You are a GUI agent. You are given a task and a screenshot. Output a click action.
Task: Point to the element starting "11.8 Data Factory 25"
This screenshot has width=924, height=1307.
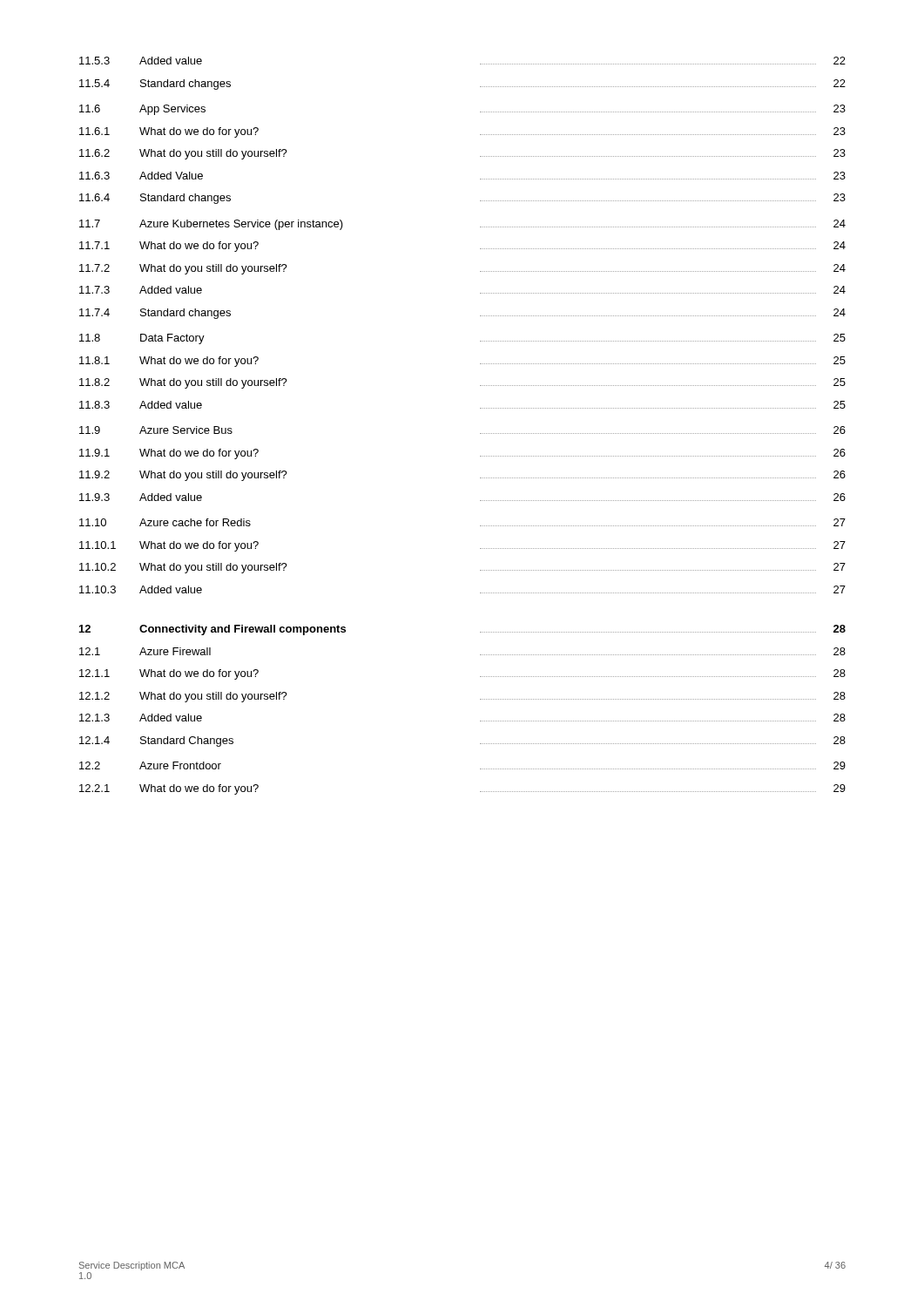(88, 339)
